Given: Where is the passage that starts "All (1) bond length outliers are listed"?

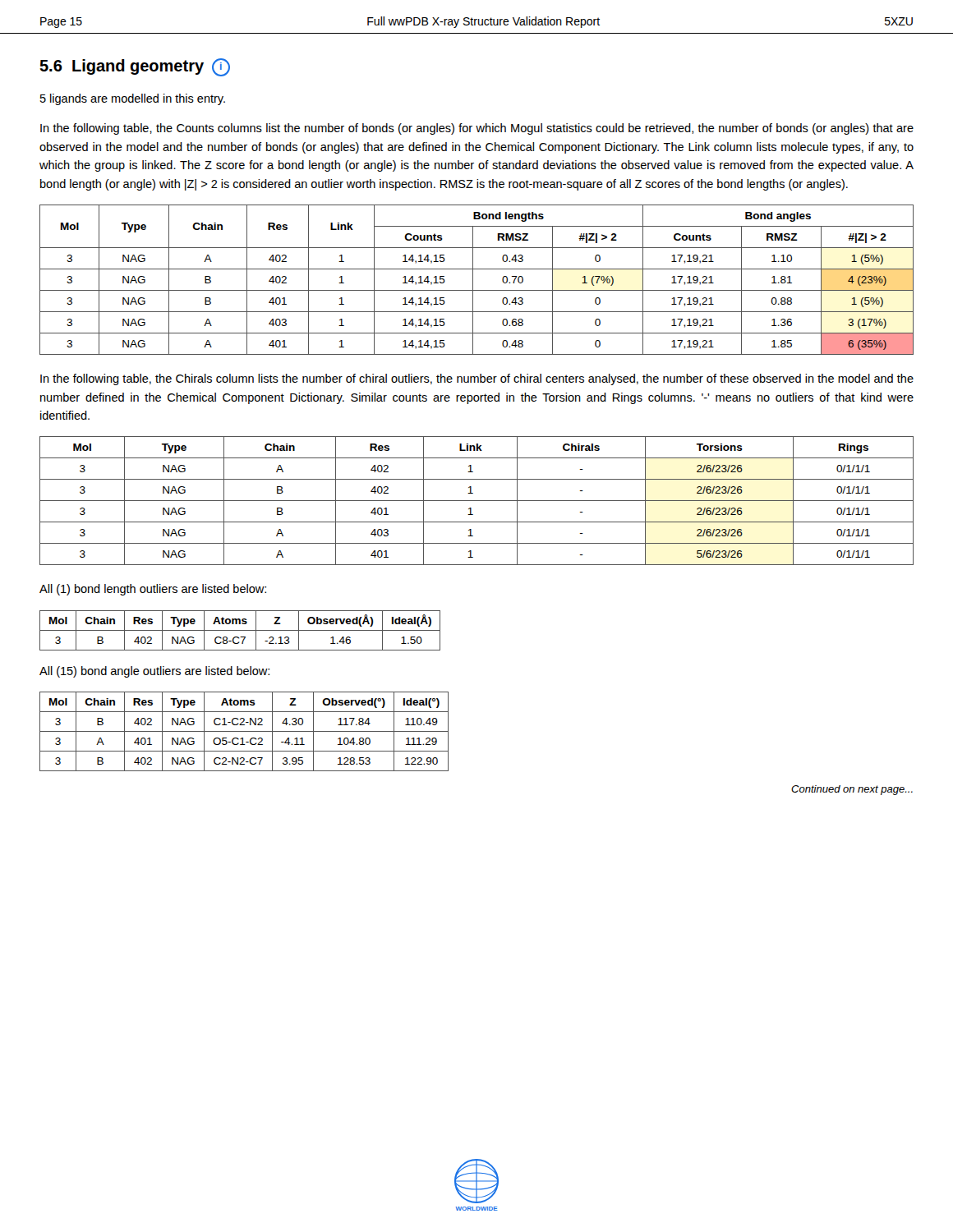Looking at the screenshot, I should coord(153,590).
